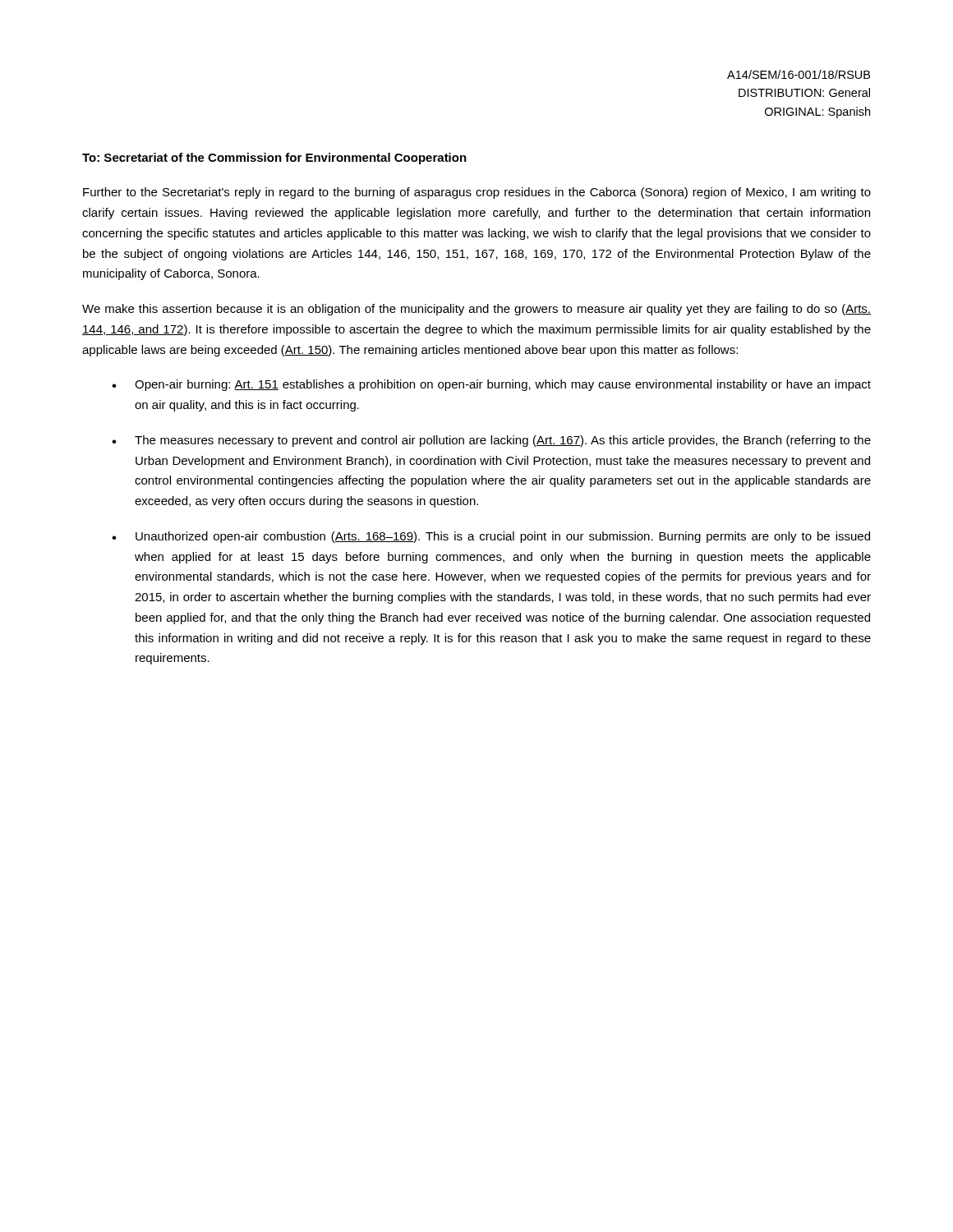
Task: Click the passage that begins "• The measures necessary to prevent and control"
Action: [x=491, y=471]
